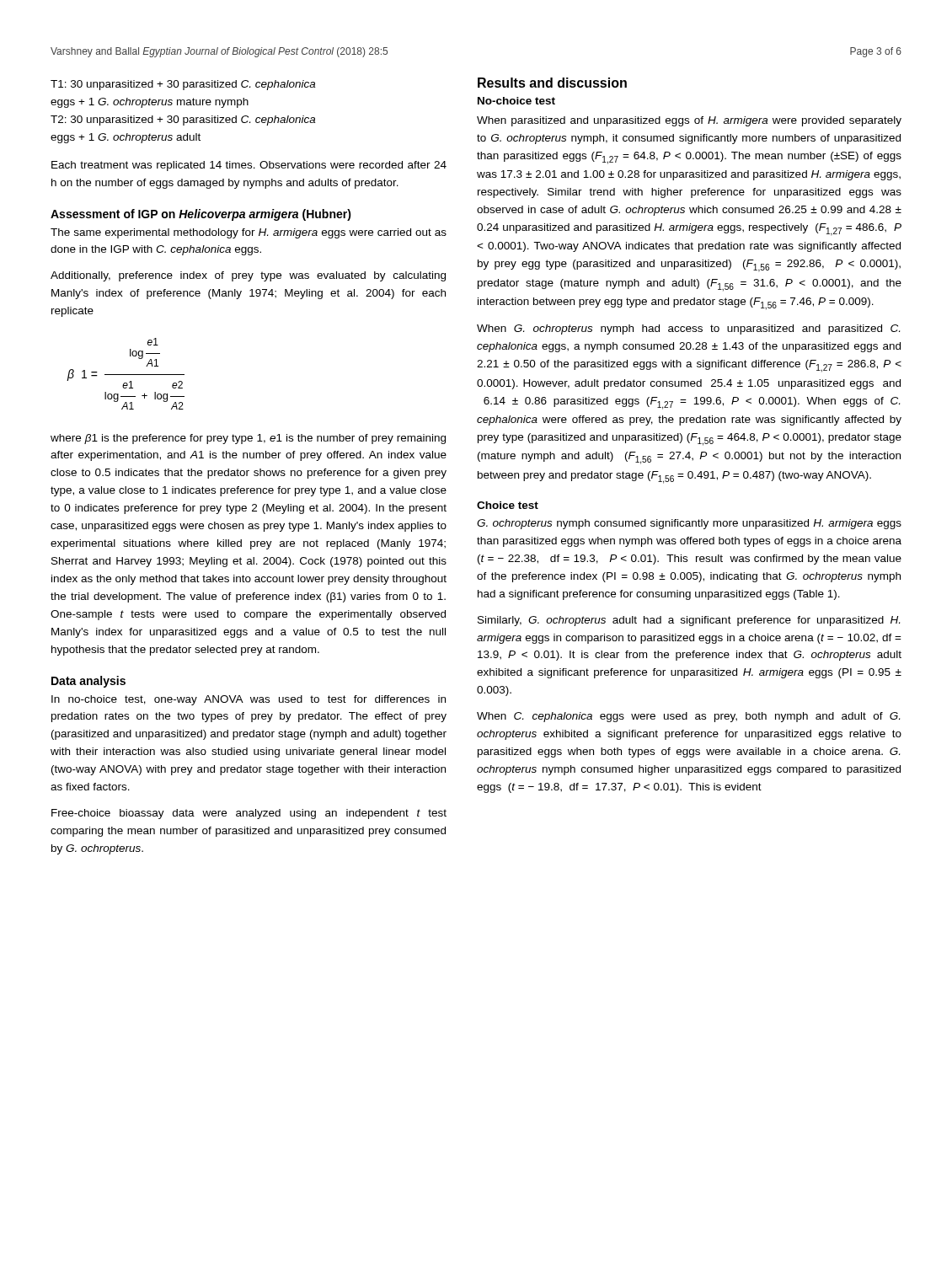Point to "Data analysis"
The width and height of the screenshot is (952, 1264).
[88, 680]
